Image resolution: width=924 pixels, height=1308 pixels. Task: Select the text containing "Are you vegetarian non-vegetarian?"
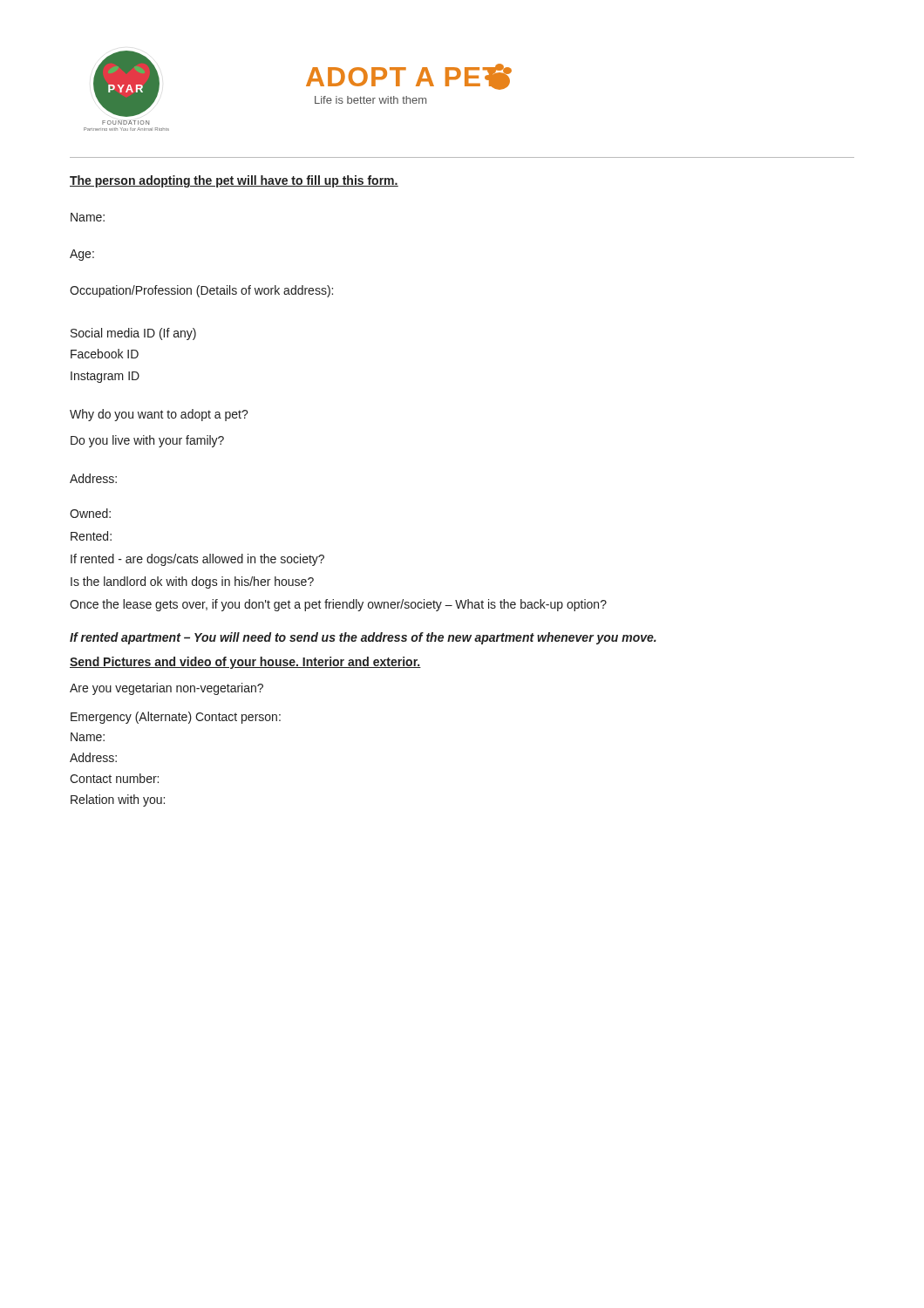tap(167, 688)
